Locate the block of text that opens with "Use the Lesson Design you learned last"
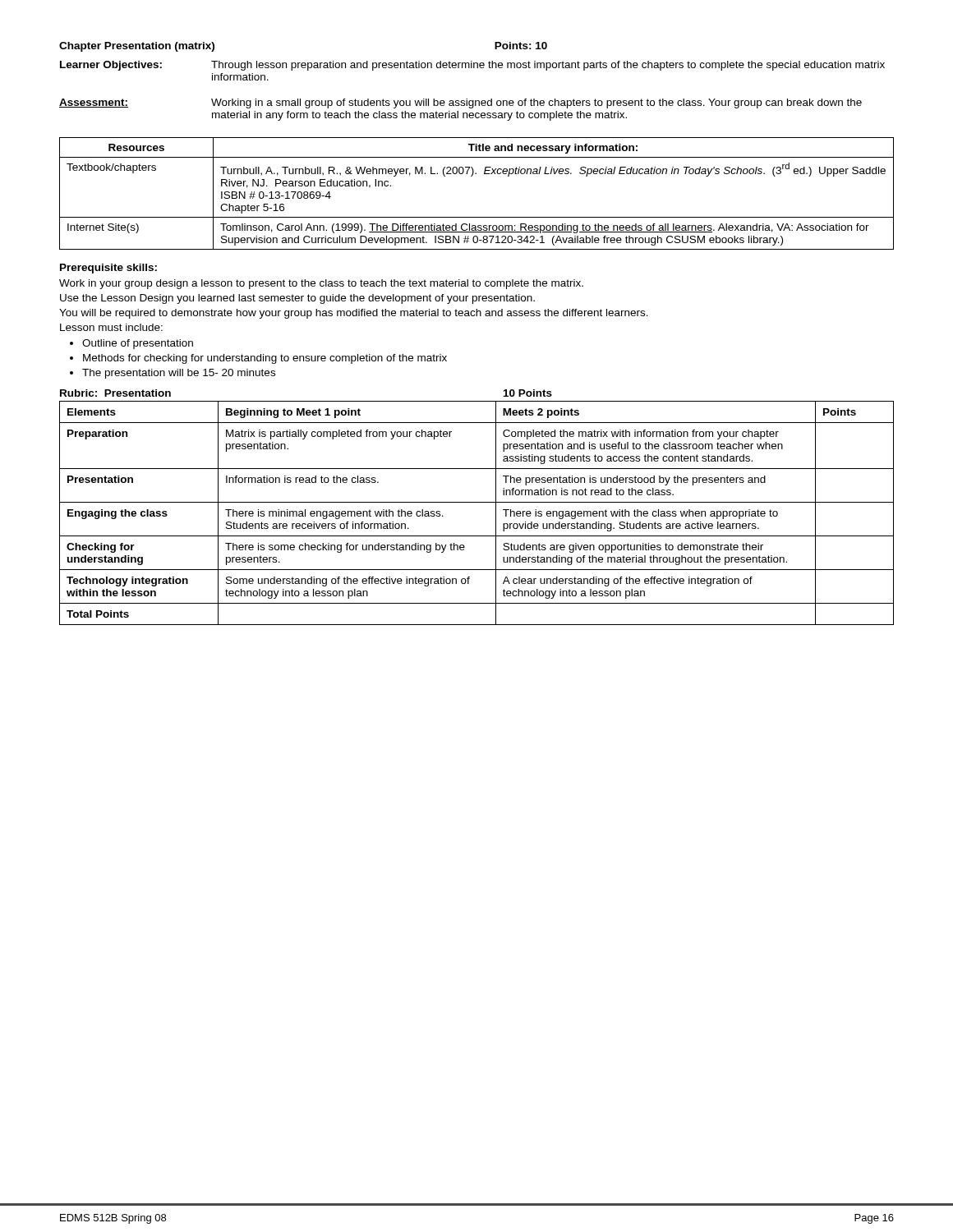This screenshot has width=953, height=1232. click(297, 297)
